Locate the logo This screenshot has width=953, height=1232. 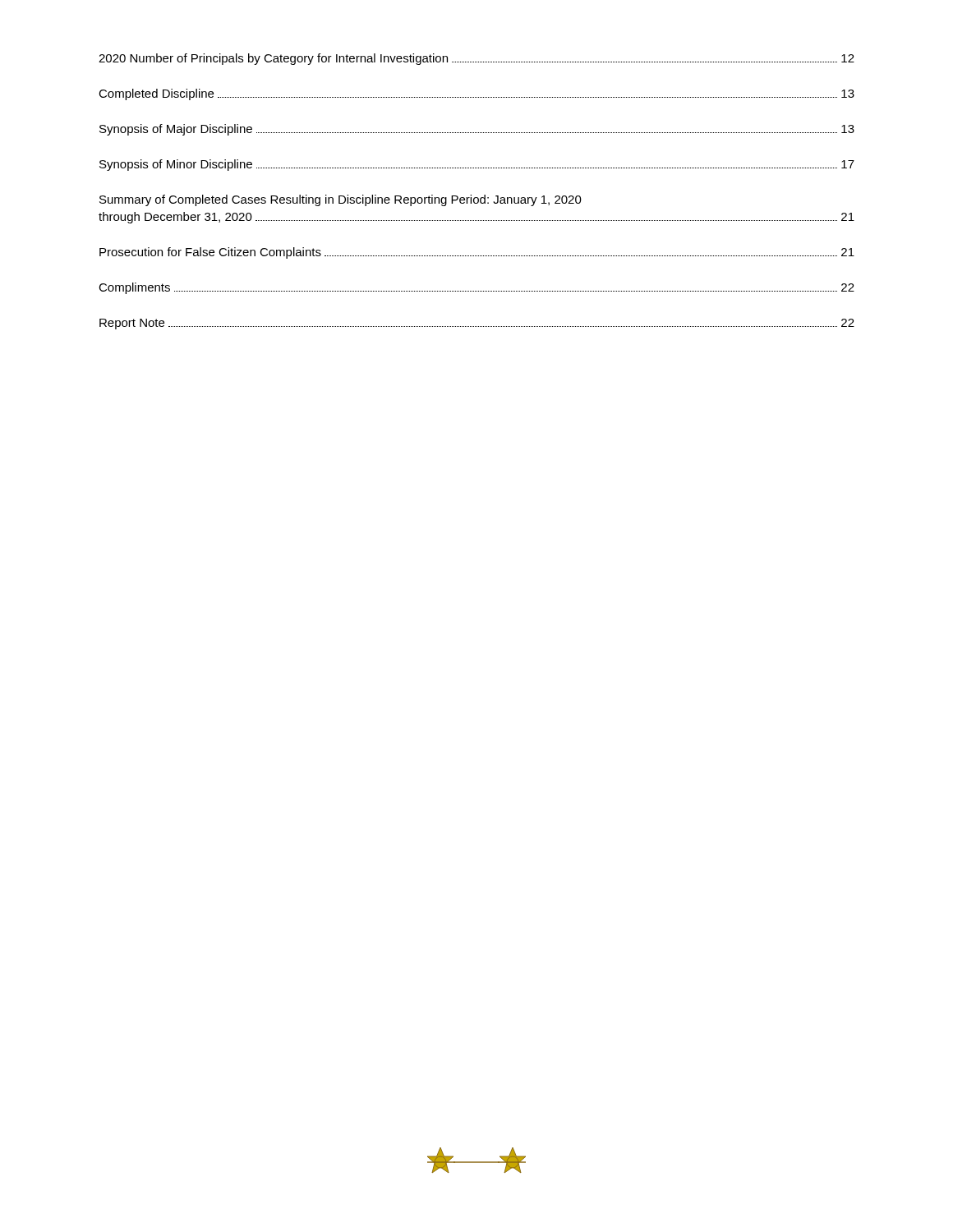point(476,1162)
